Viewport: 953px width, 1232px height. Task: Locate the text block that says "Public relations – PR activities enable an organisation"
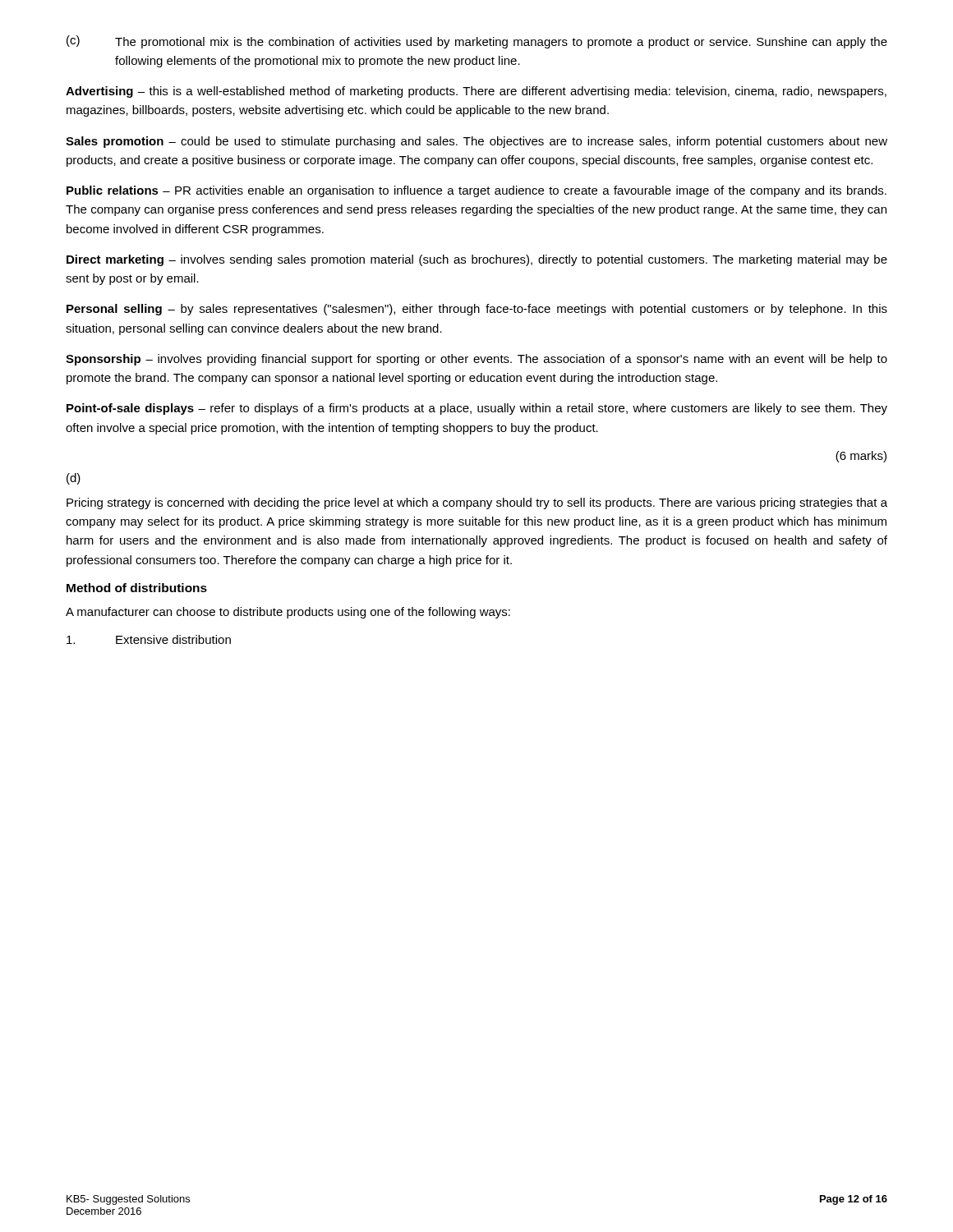(x=476, y=209)
